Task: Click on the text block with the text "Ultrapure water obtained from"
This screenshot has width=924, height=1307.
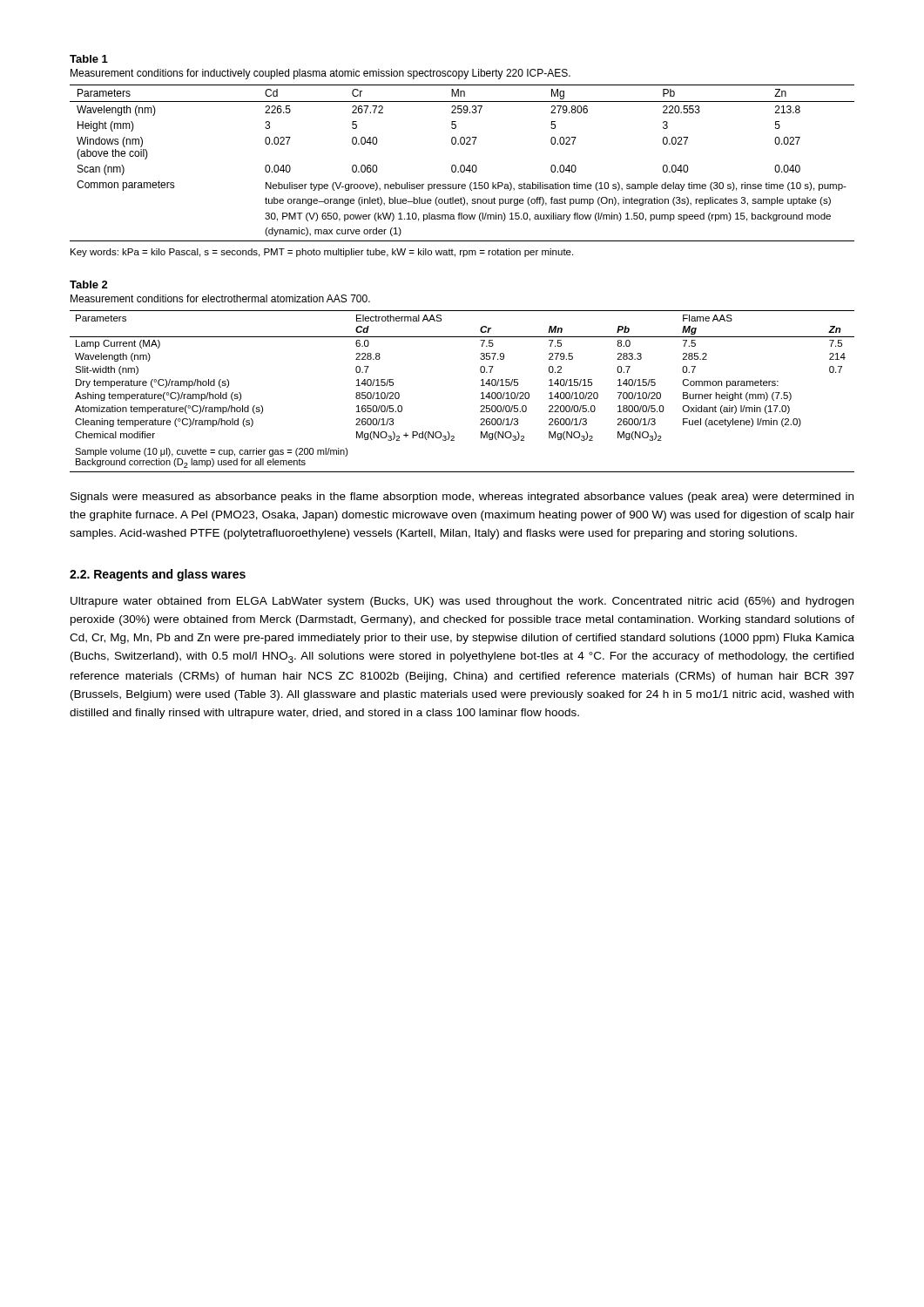Action: pos(462,658)
